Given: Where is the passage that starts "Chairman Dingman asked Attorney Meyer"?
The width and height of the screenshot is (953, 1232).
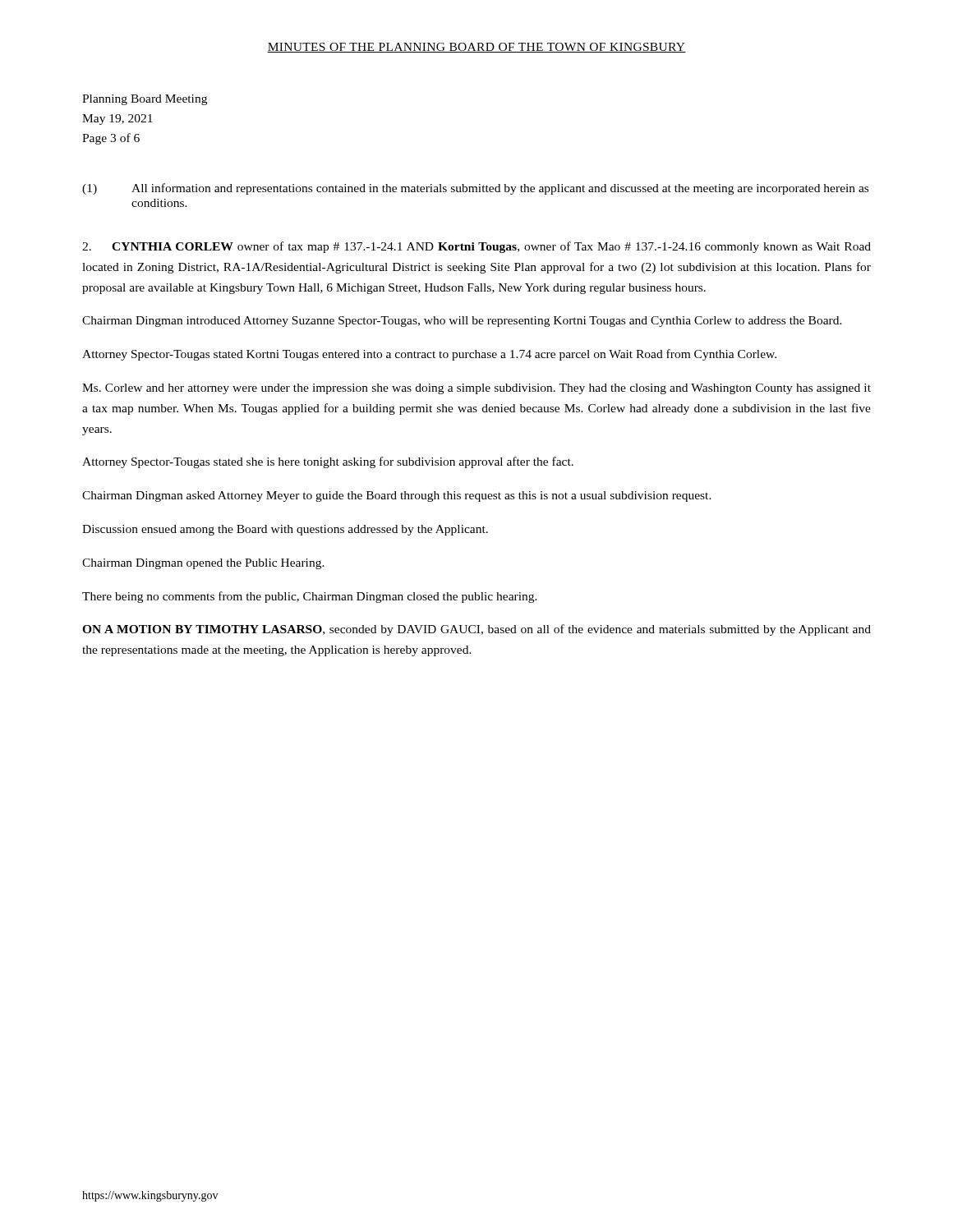Looking at the screenshot, I should pos(397,495).
